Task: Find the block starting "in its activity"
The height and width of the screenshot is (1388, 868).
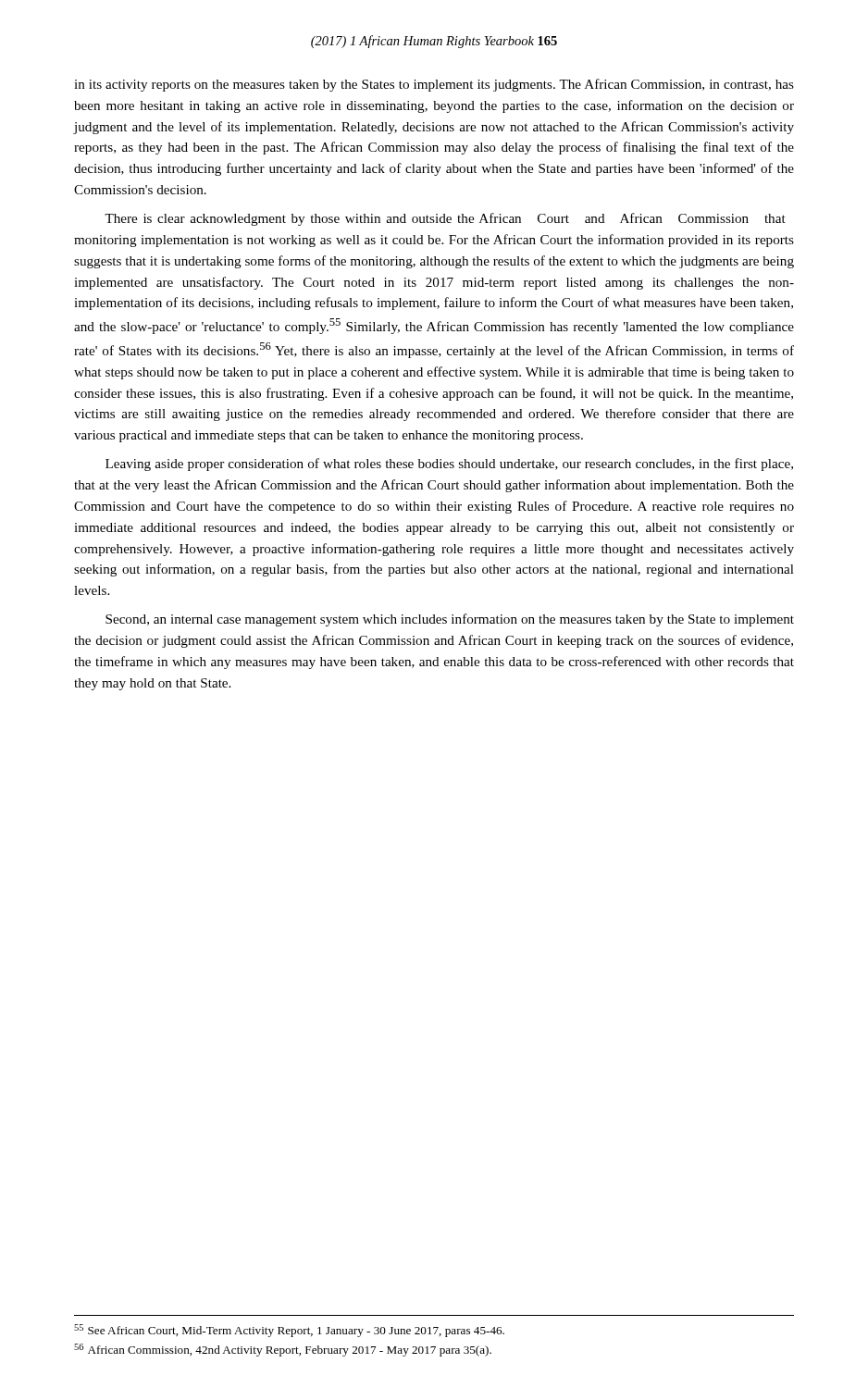Action: pos(434,137)
